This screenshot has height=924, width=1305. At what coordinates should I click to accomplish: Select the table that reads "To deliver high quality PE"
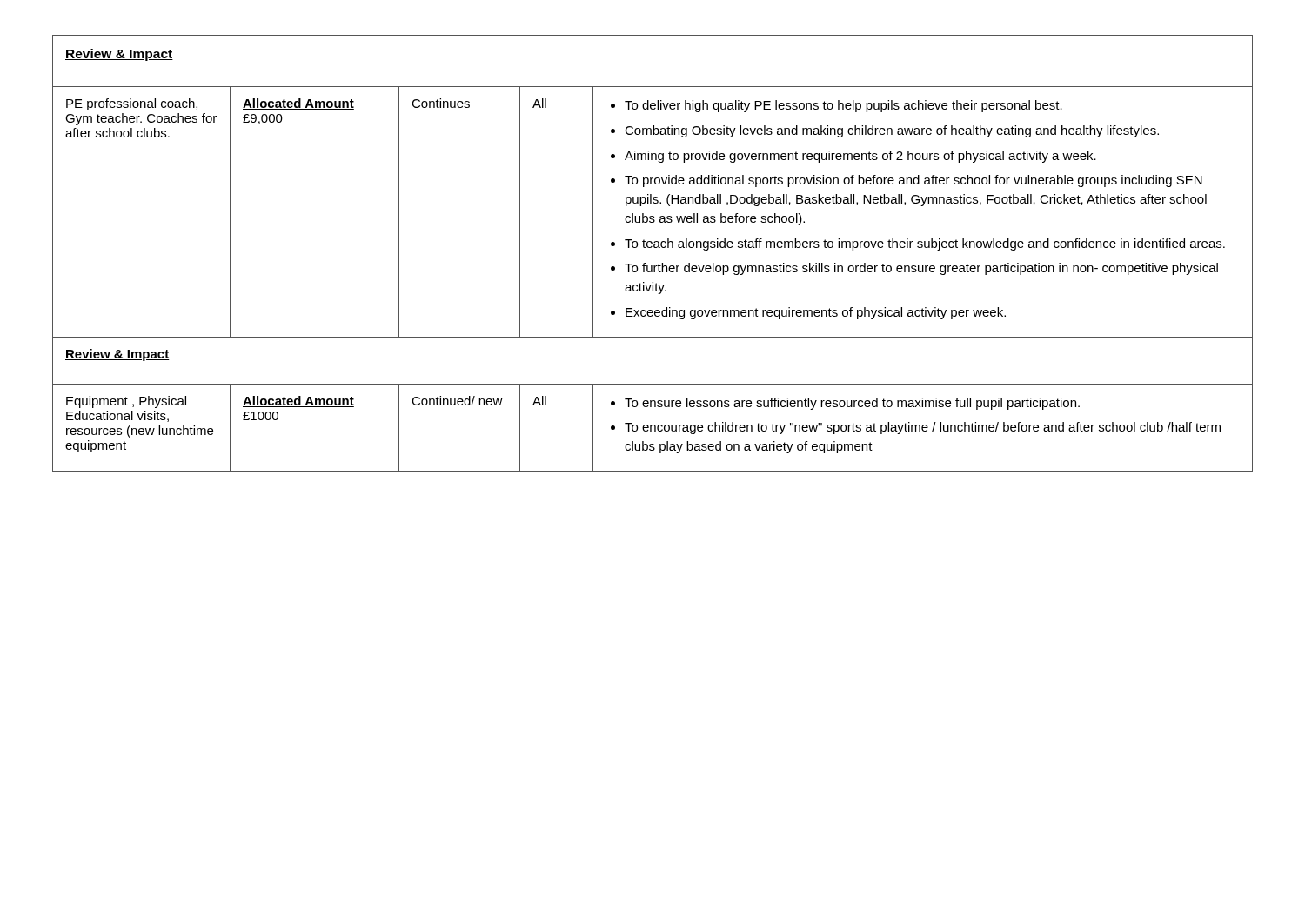(652, 253)
